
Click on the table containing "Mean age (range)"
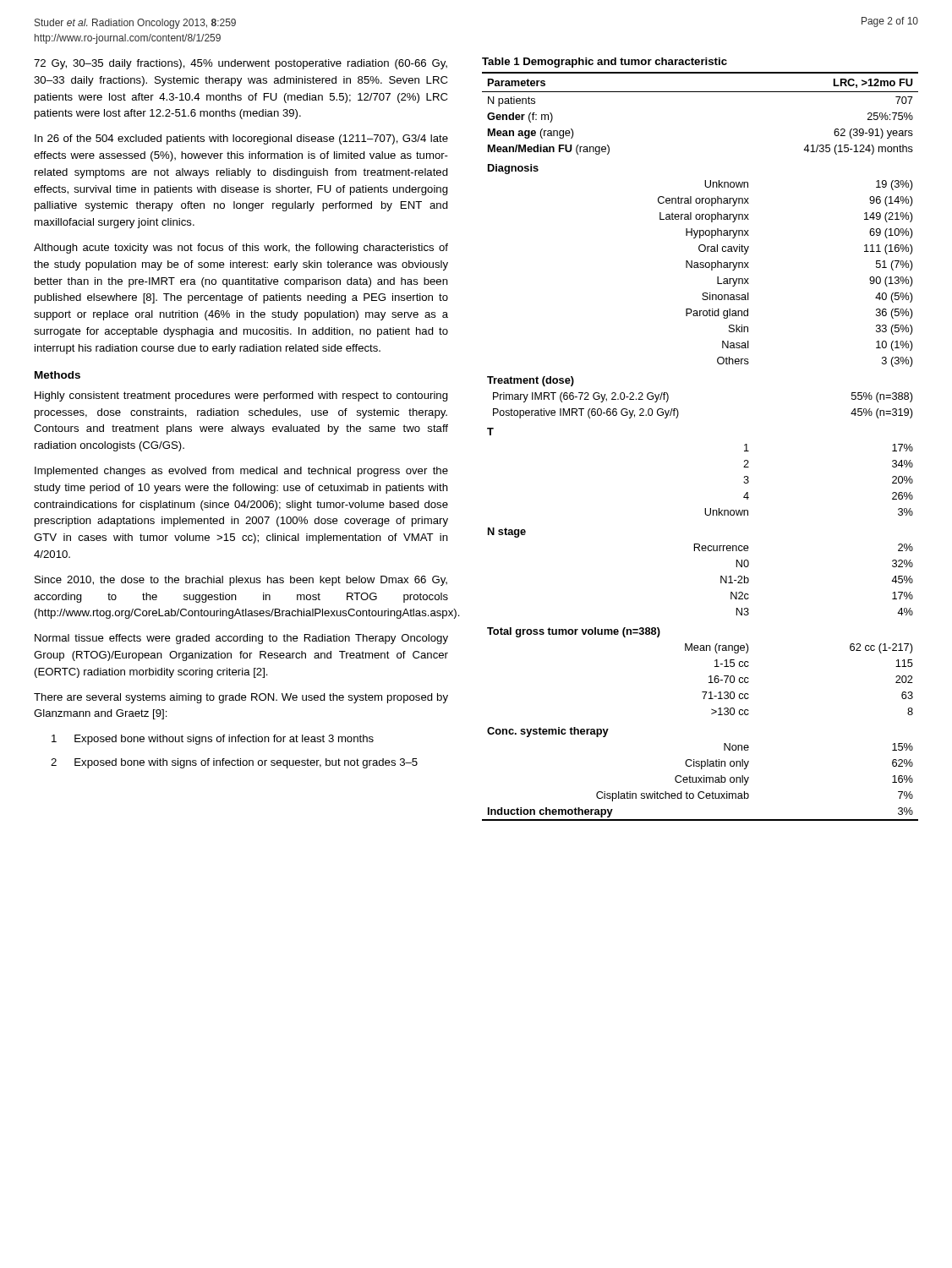[700, 446]
